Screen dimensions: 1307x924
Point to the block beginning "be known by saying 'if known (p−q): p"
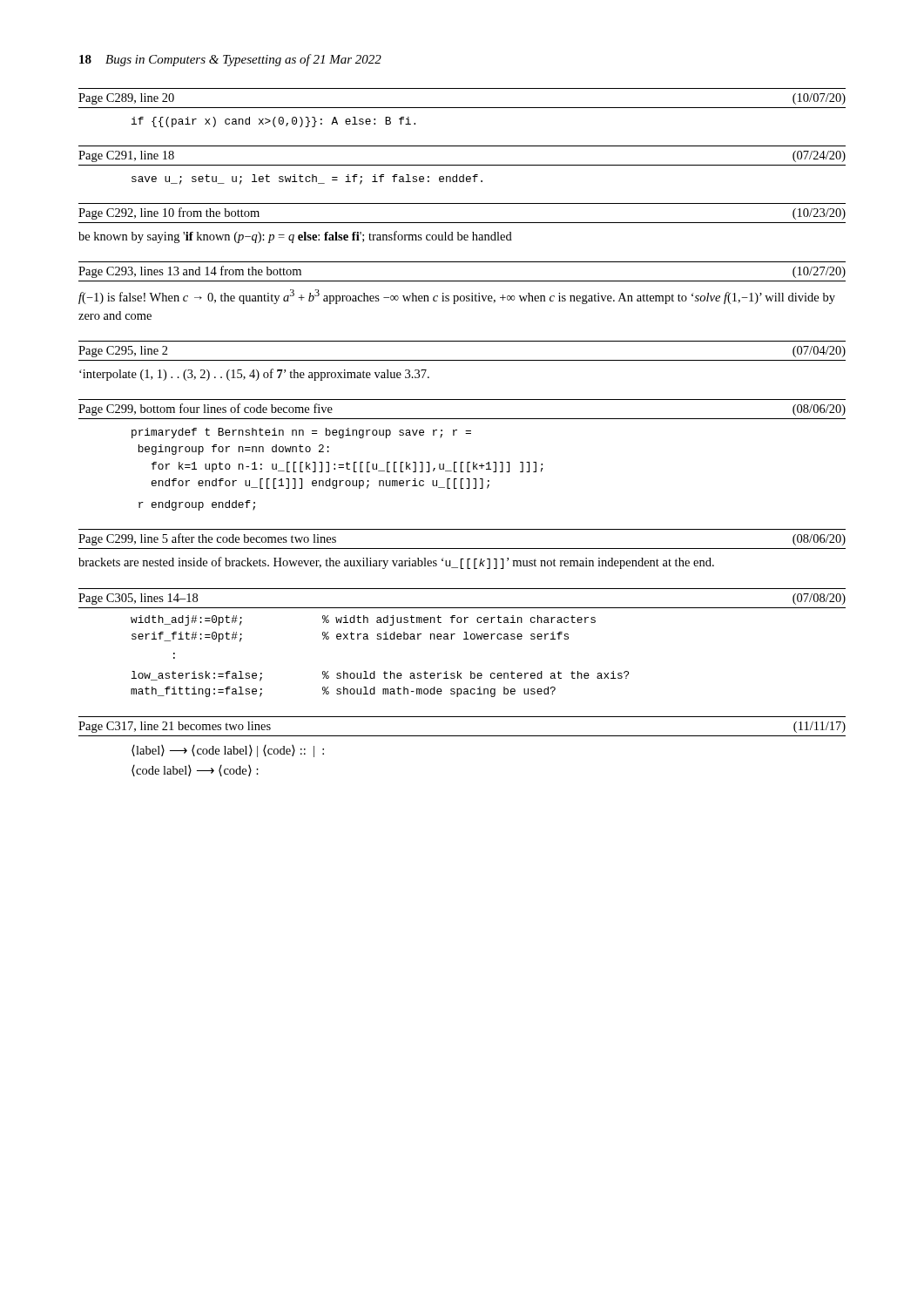(295, 236)
